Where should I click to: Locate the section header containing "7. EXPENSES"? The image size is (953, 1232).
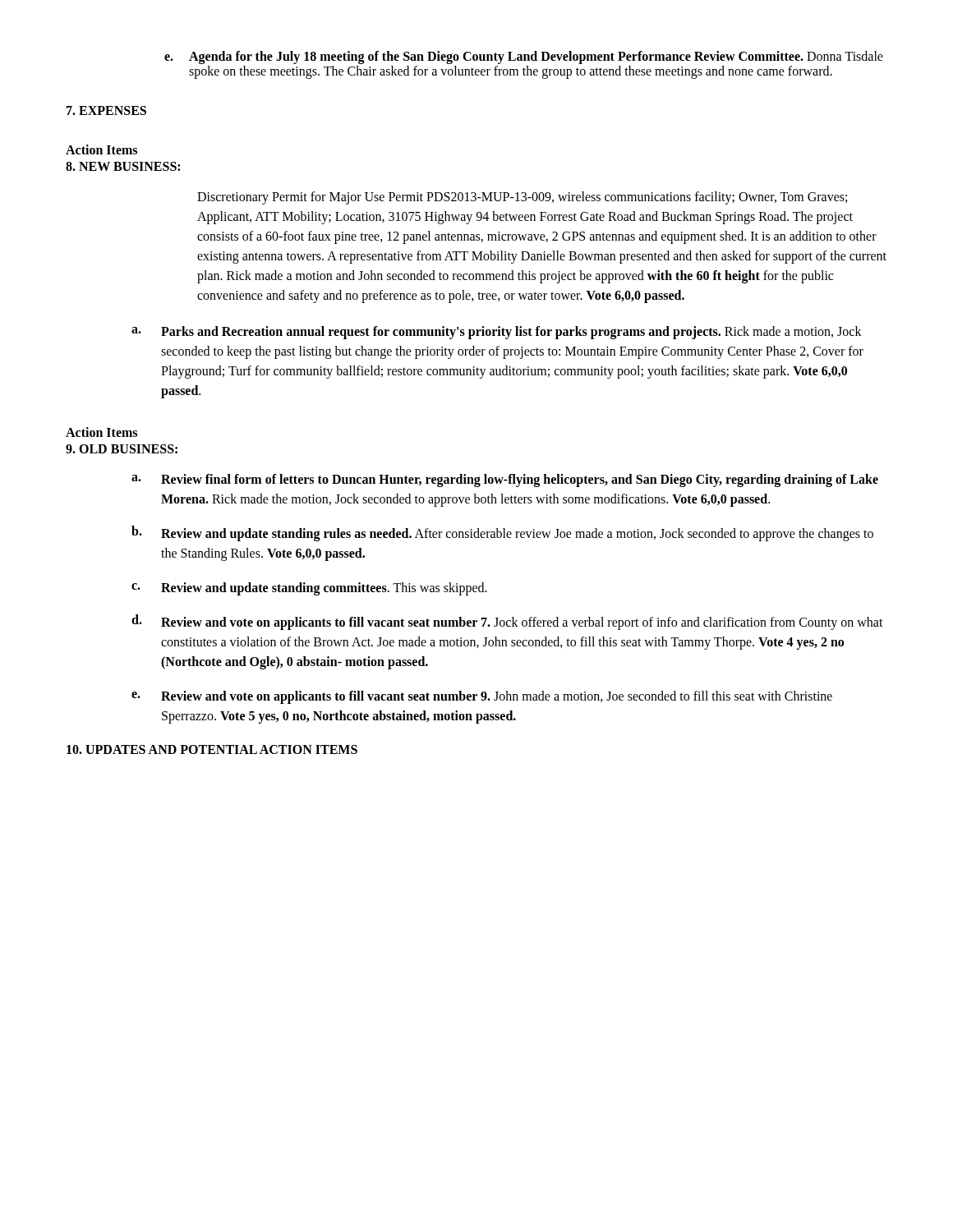[x=106, y=110]
